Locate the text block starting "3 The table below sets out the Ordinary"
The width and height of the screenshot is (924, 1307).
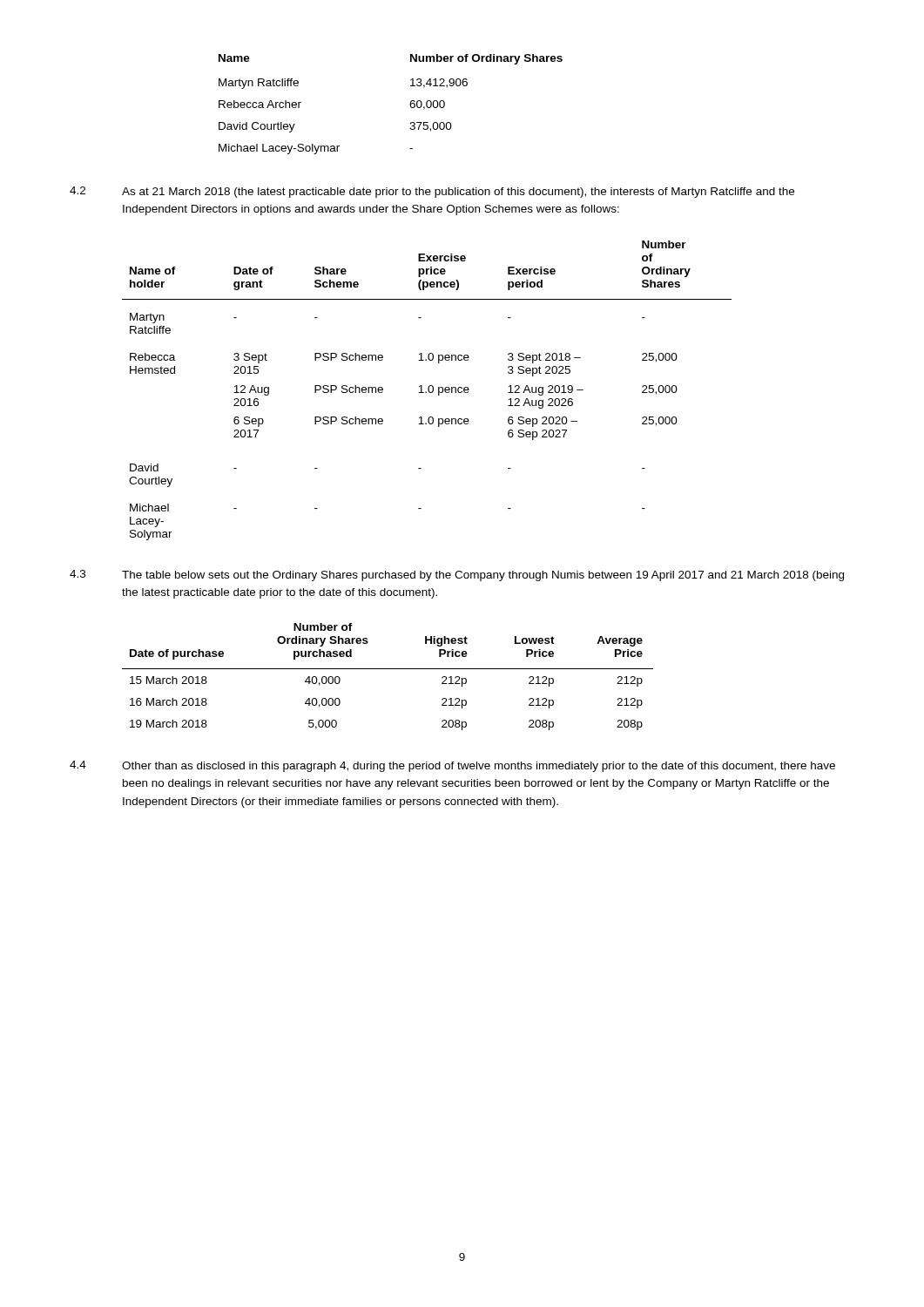click(462, 584)
